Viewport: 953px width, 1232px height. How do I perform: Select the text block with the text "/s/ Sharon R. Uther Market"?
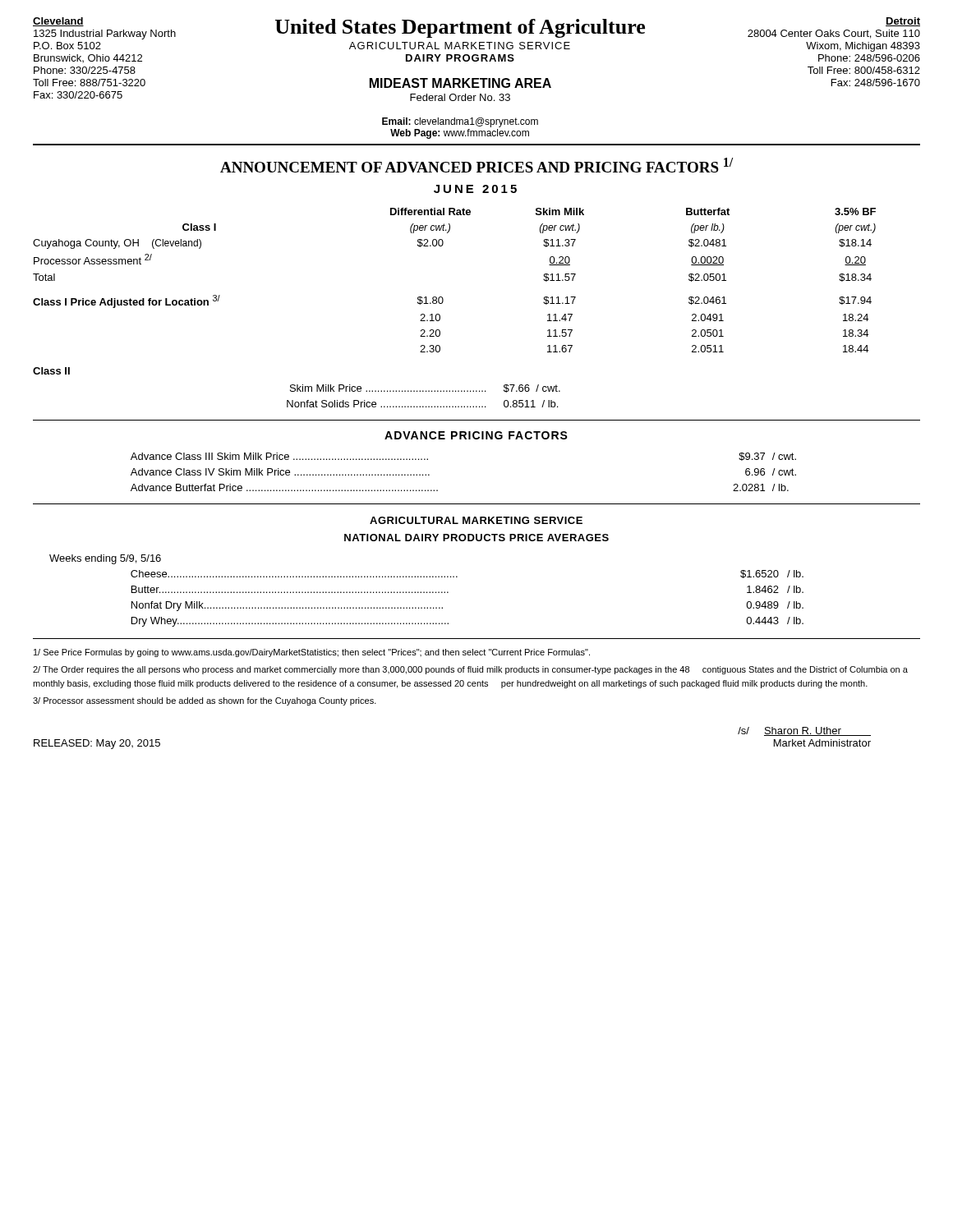pos(804,736)
